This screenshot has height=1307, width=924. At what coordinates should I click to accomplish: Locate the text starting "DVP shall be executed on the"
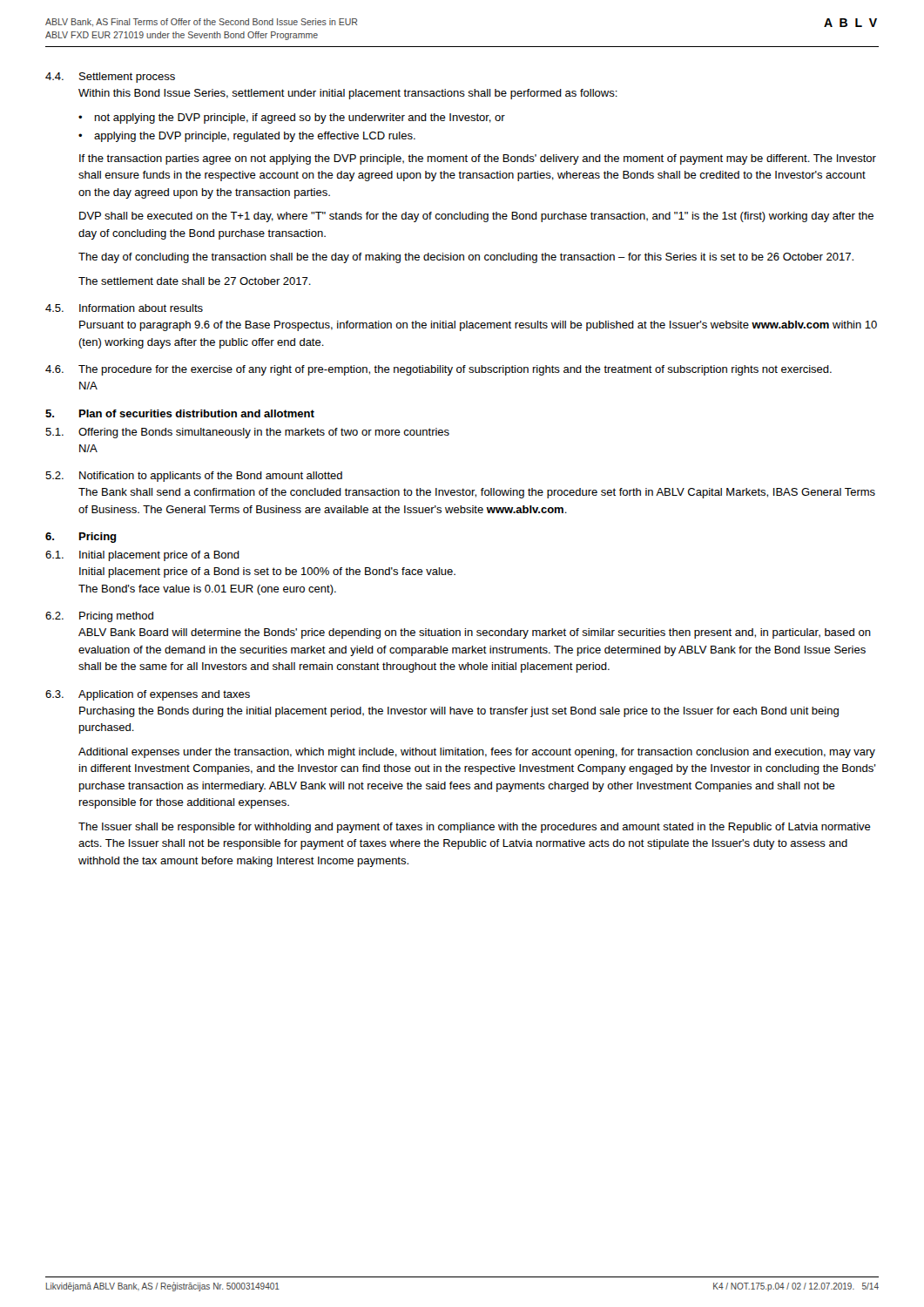tap(476, 224)
